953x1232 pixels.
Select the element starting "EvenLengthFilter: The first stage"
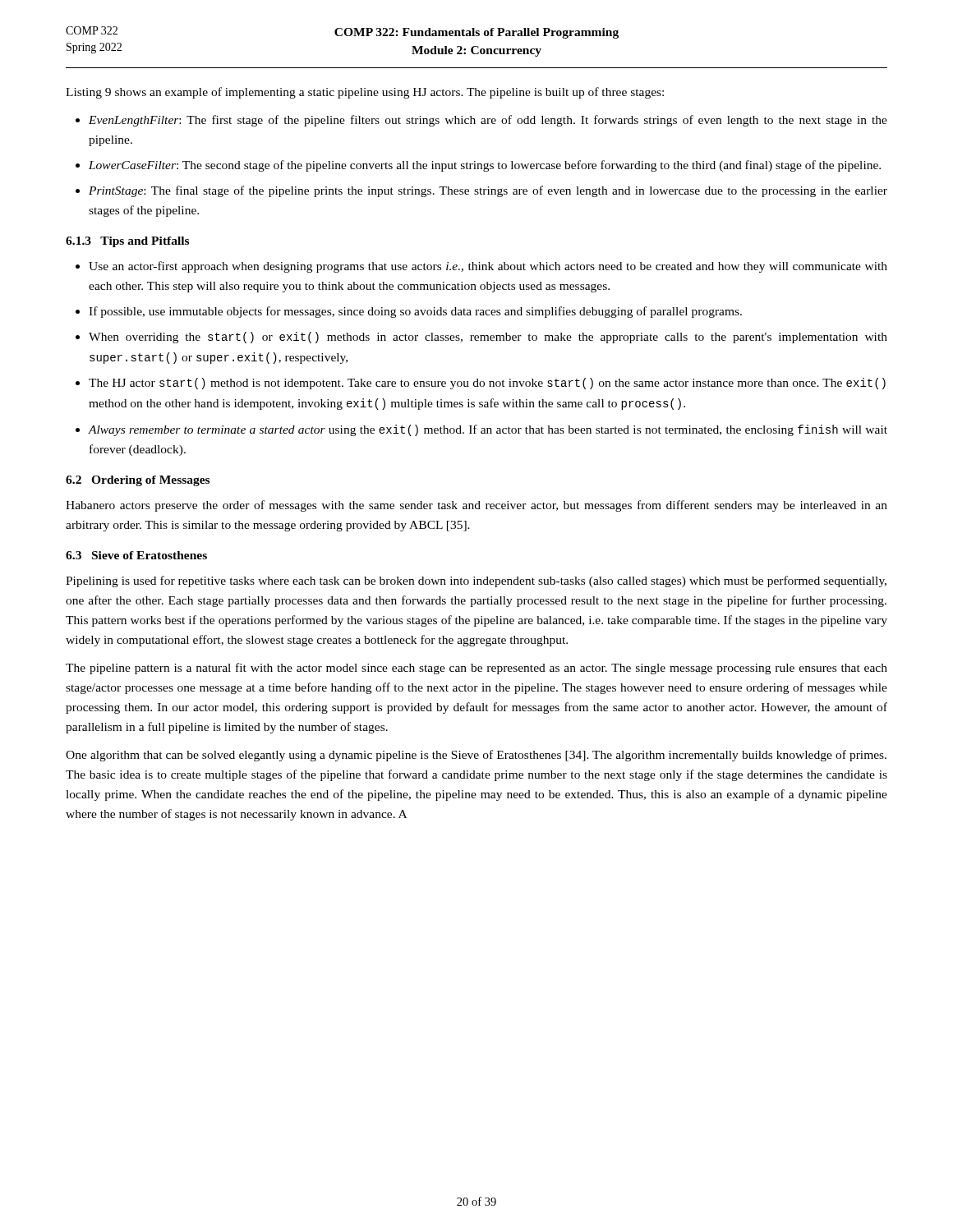point(488,130)
